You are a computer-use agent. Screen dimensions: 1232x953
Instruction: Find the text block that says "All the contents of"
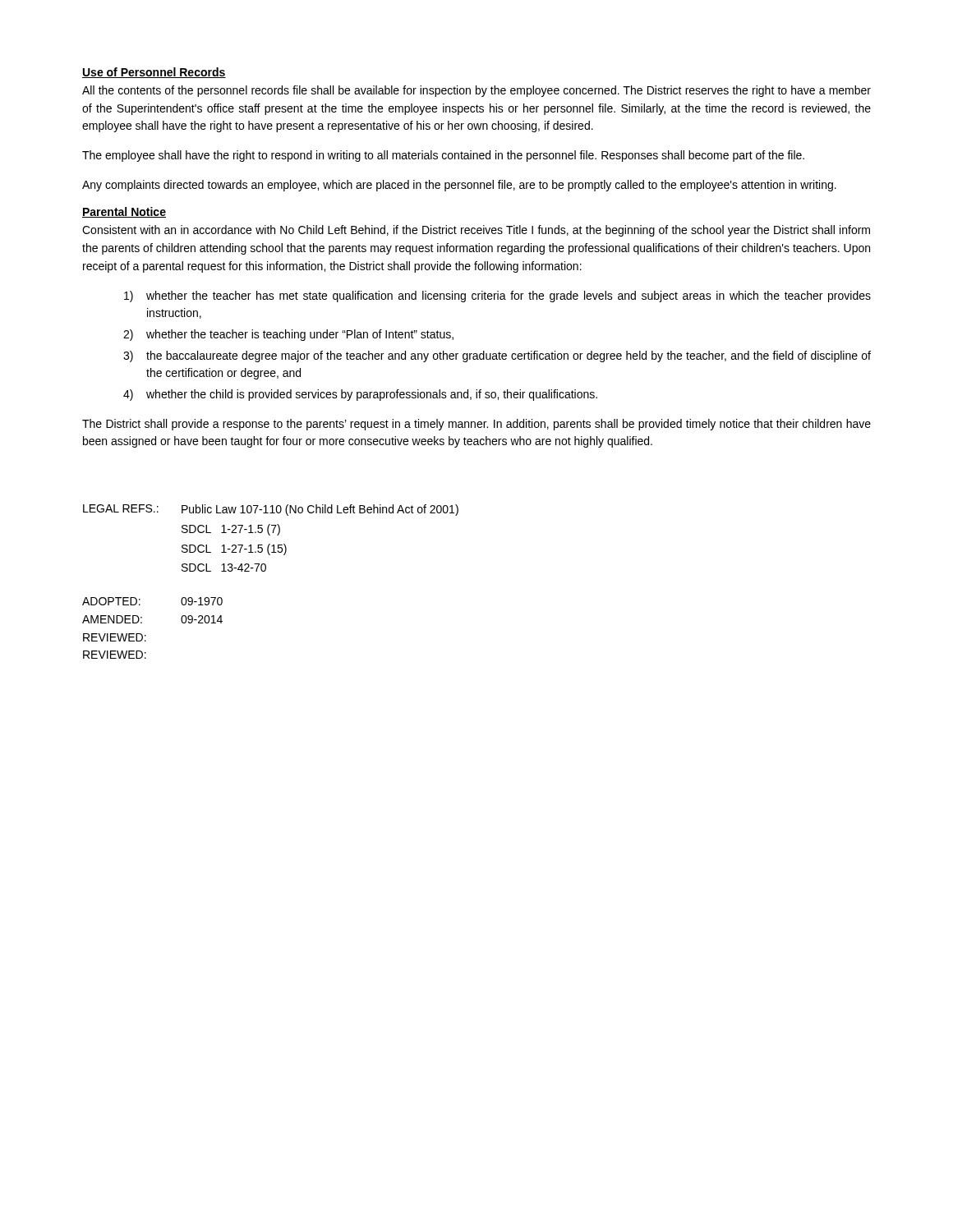(x=476, y=108)
